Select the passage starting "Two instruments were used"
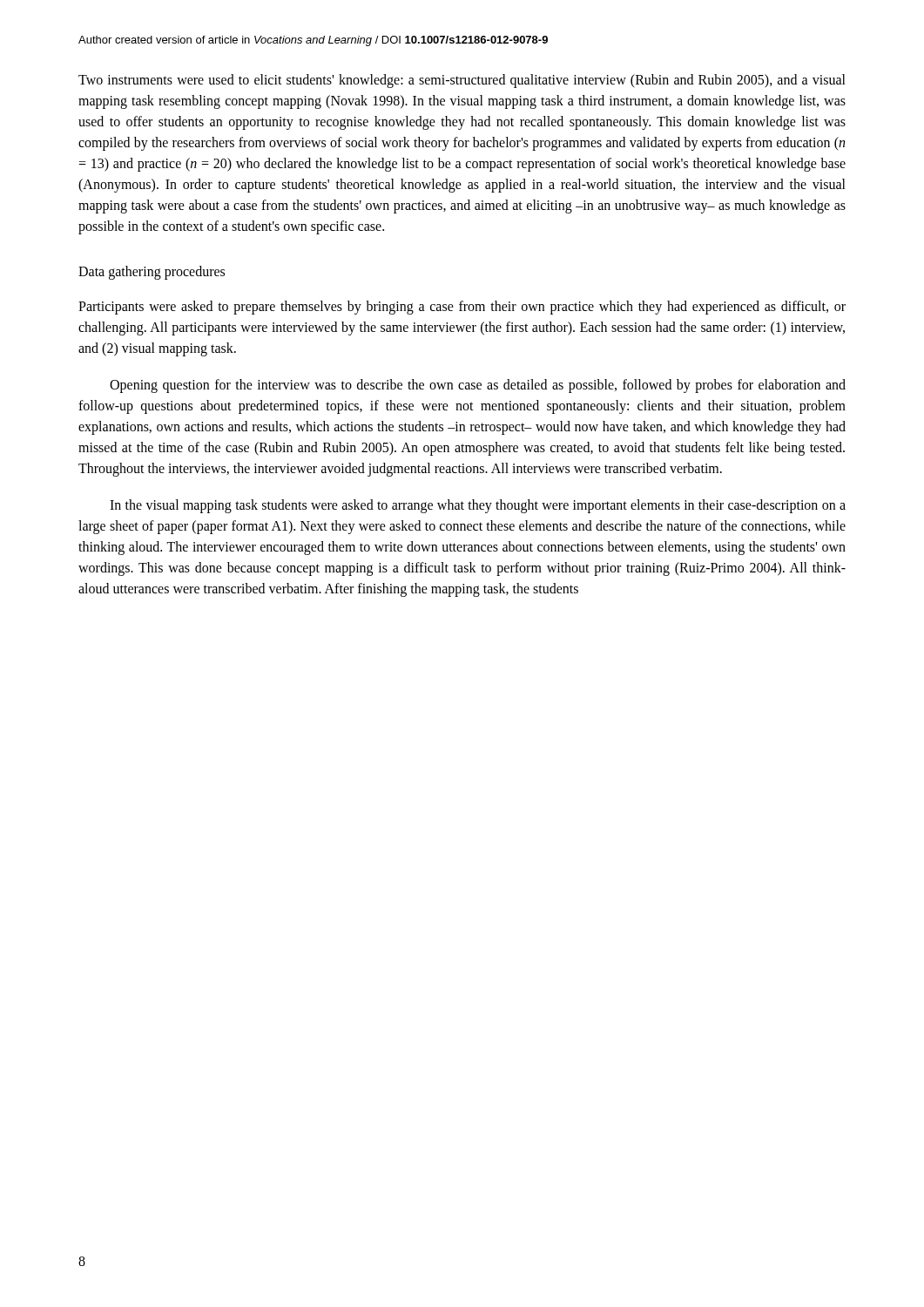The height and width of the screenshot is (1307, 924). [x=462, y=153]
